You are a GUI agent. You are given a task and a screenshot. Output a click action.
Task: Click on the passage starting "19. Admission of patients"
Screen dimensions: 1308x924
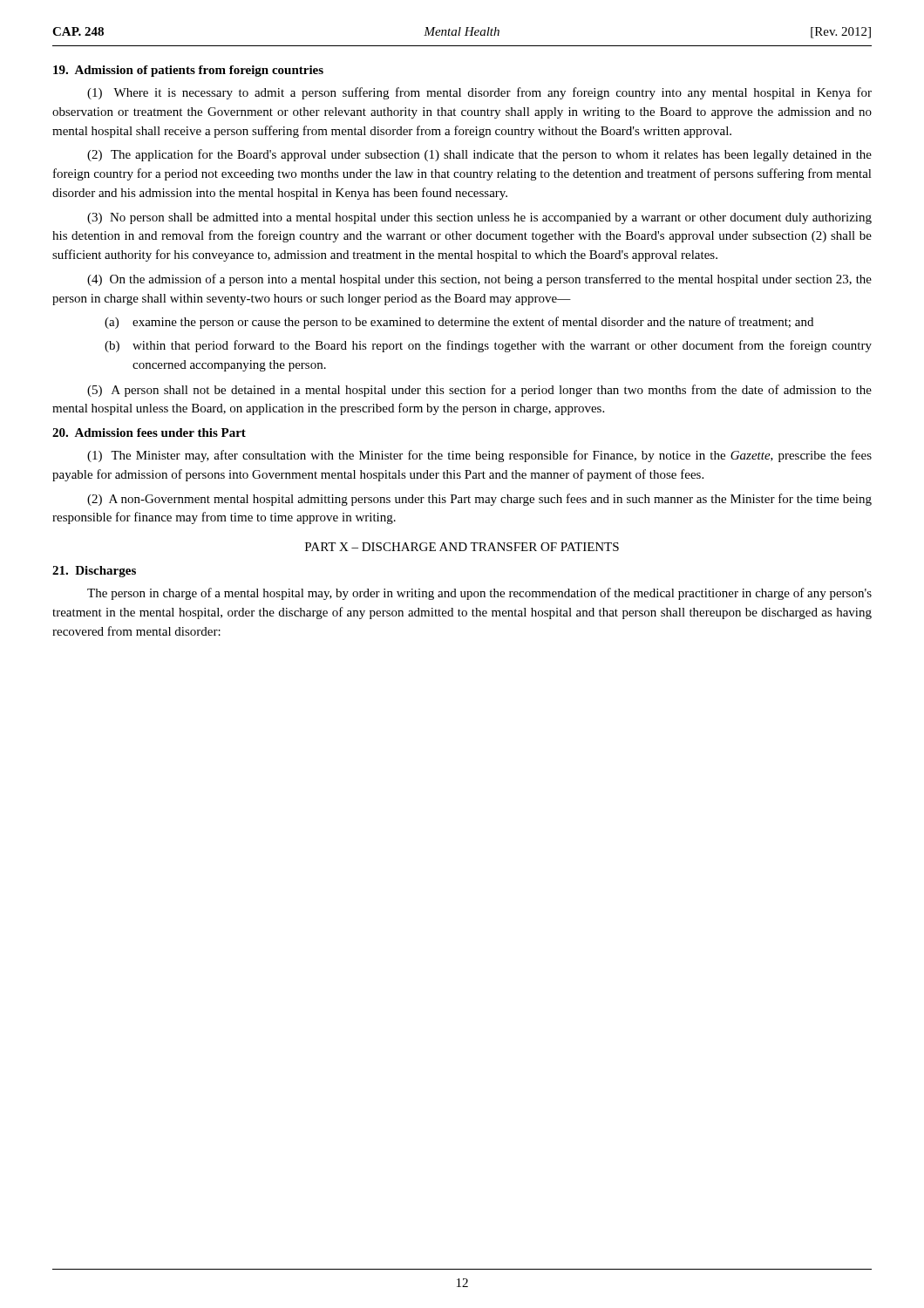188,70
